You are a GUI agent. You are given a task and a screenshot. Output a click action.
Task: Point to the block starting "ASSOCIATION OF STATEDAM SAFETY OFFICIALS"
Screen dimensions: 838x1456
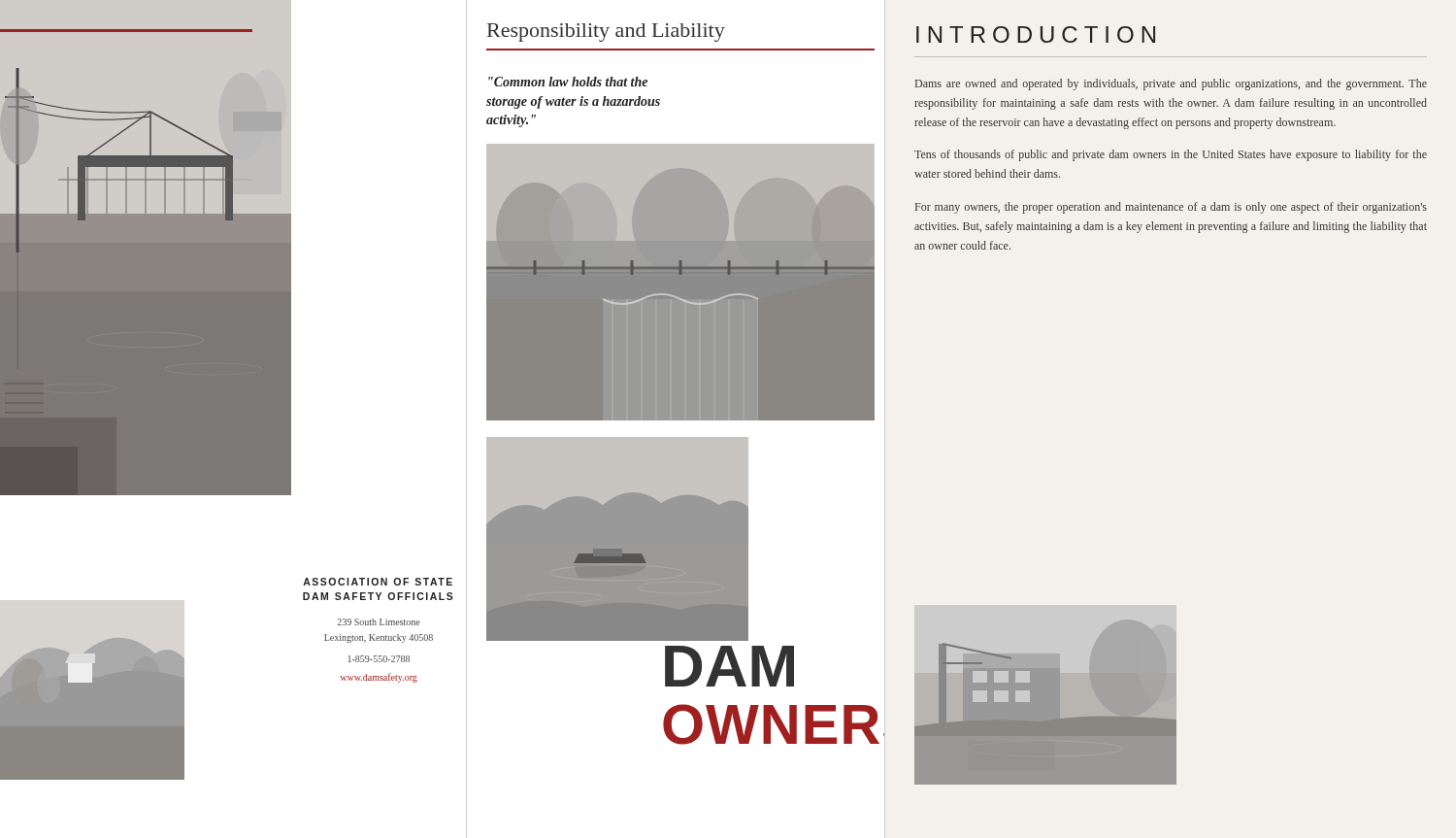(x=379, y=589)
